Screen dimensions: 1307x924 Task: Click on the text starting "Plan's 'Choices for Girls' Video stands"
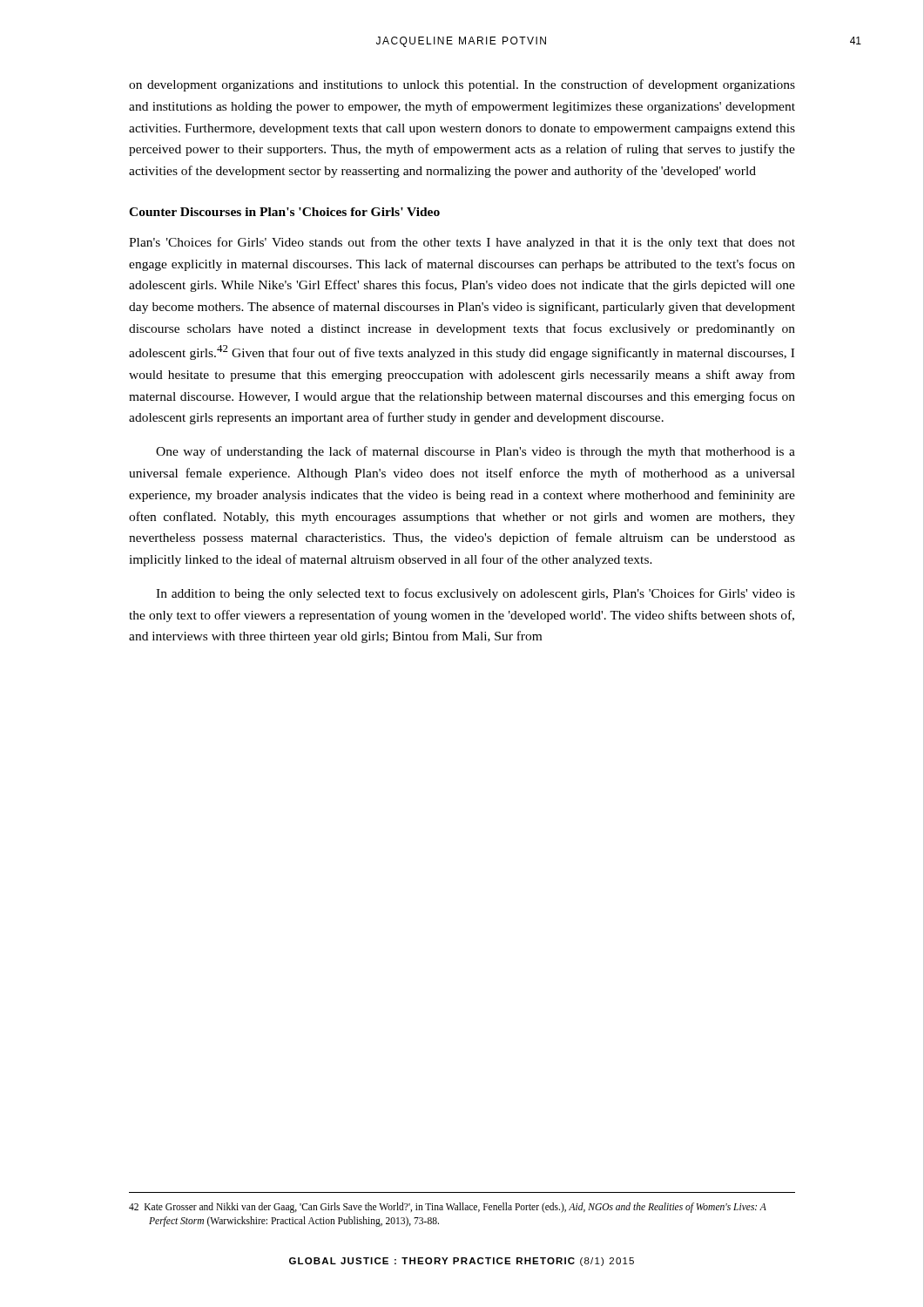tap(462, 330)
